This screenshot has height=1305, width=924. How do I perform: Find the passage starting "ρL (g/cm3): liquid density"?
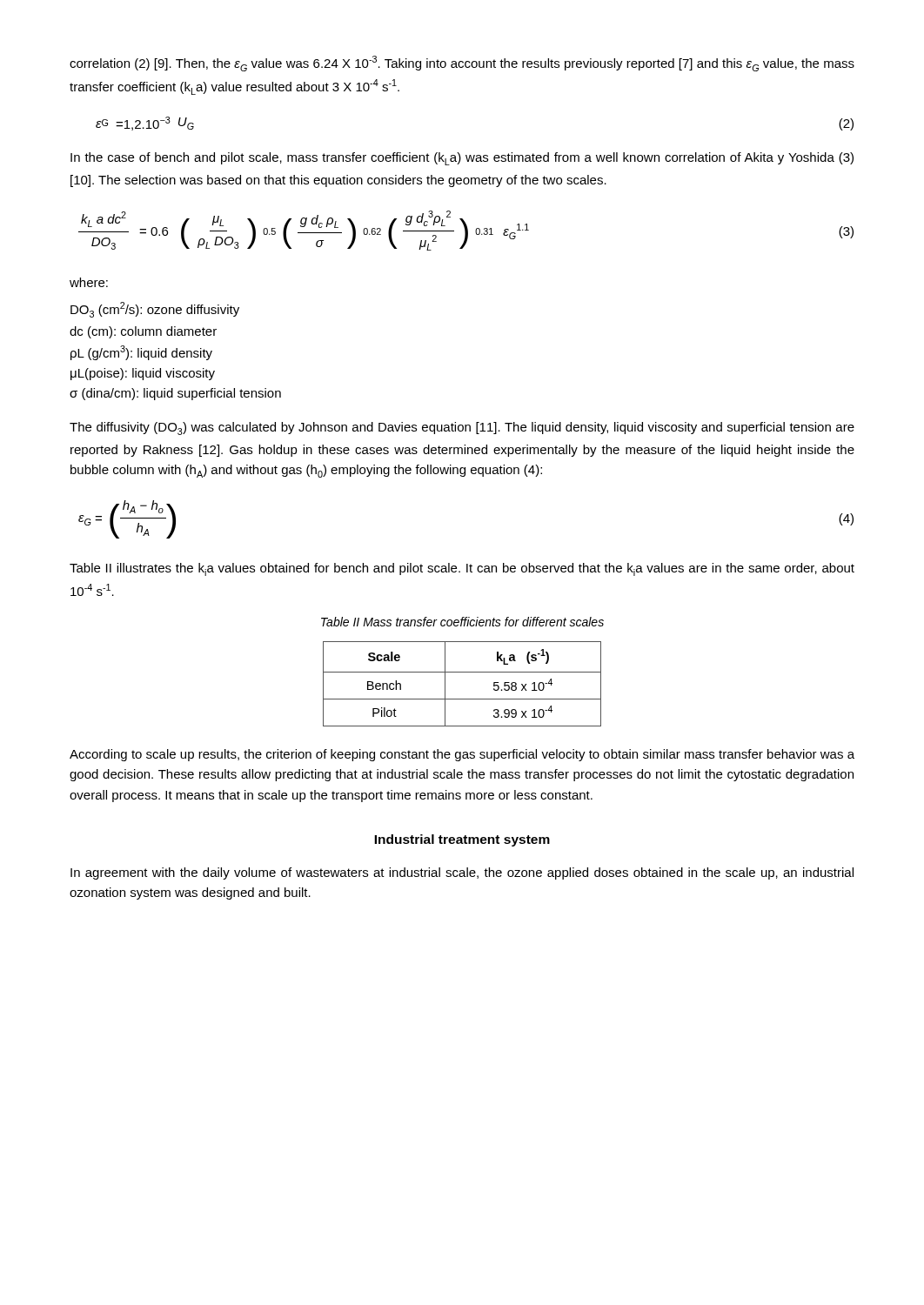click(141, 353)
